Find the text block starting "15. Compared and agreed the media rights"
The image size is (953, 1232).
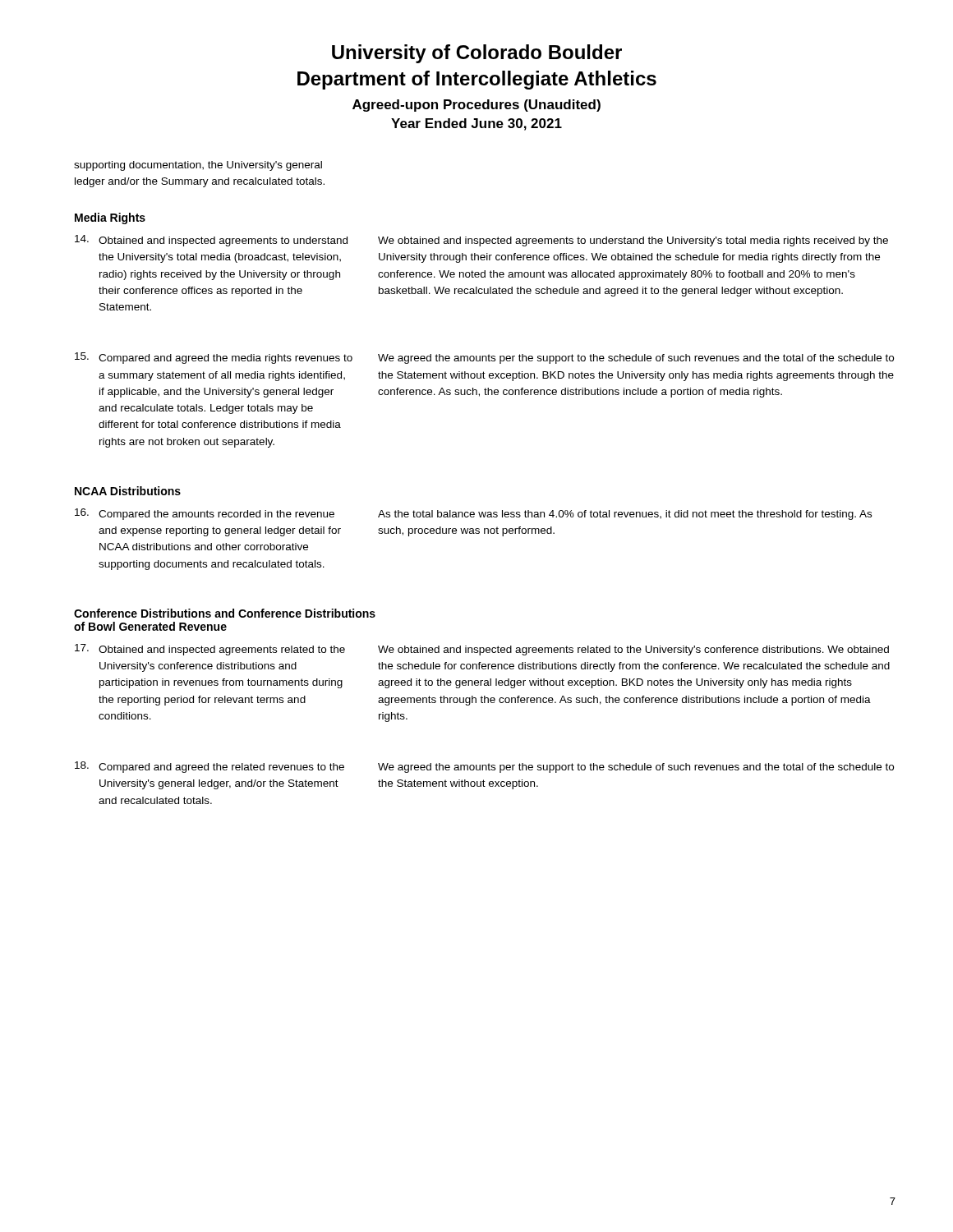click(214, 400)
